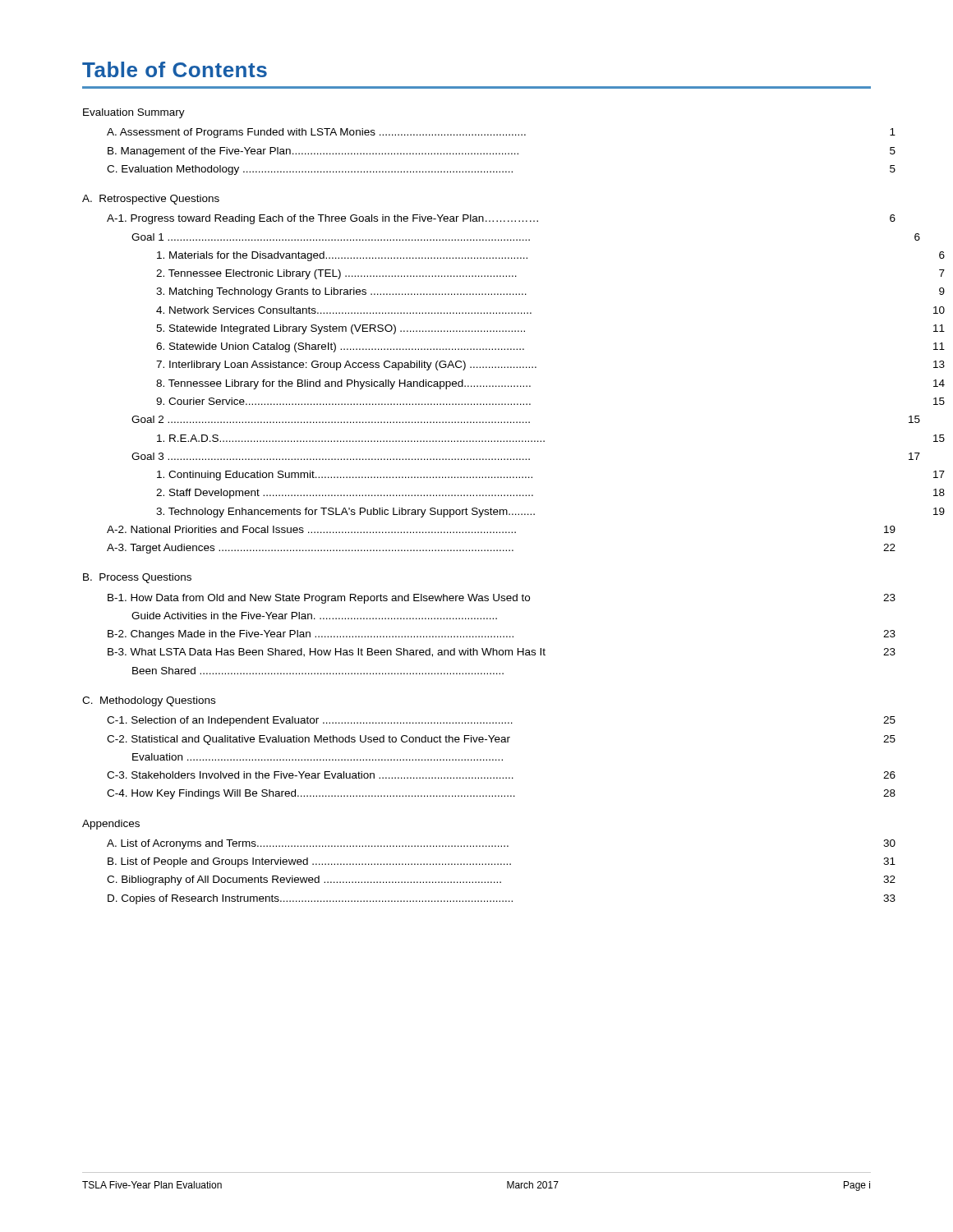Point to the block starting "C. Evaluation Methodology"
This screenshot has height=1232, width=953.
coord(501,169)
